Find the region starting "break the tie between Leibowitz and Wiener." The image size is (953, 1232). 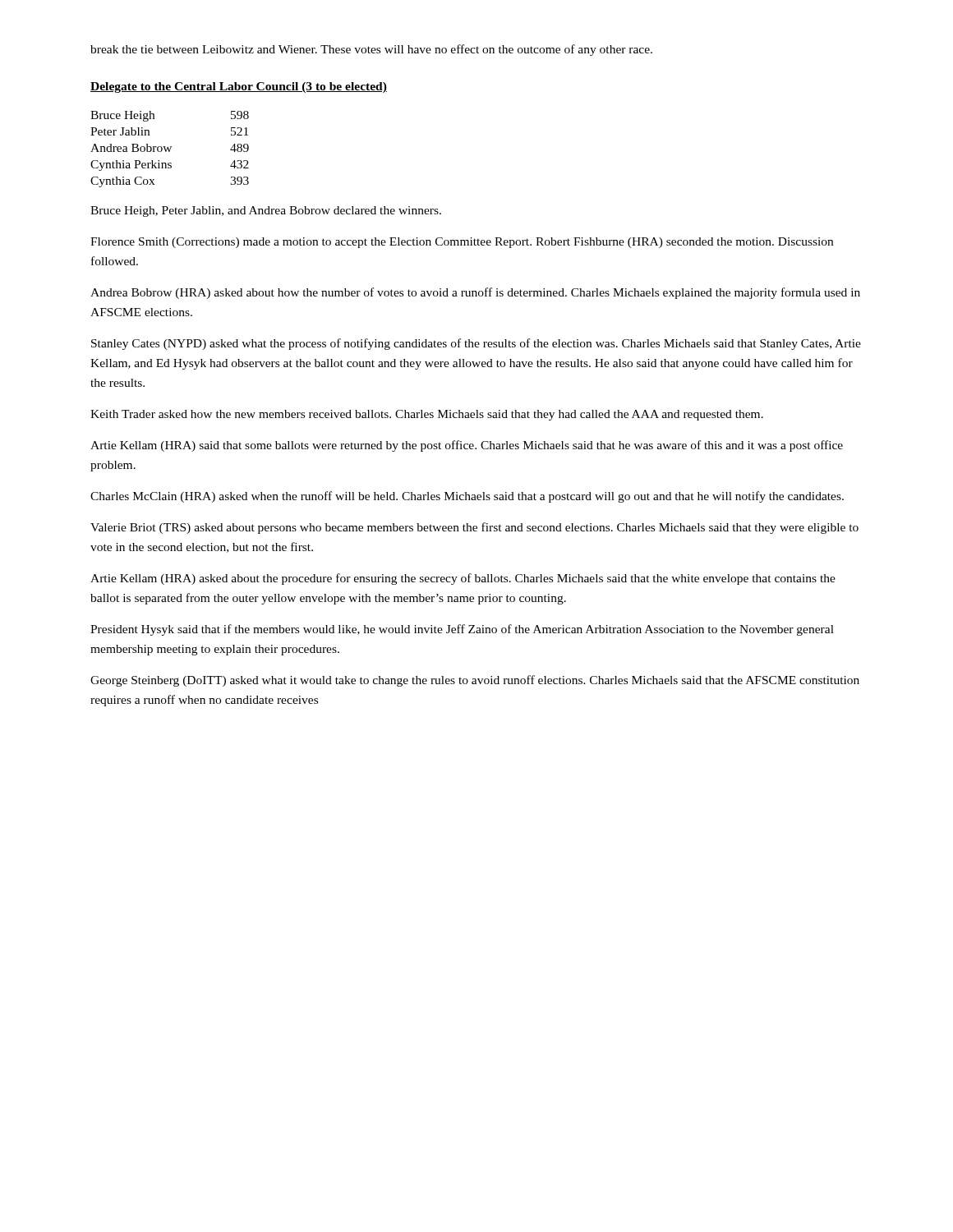[x=372, y=49]
